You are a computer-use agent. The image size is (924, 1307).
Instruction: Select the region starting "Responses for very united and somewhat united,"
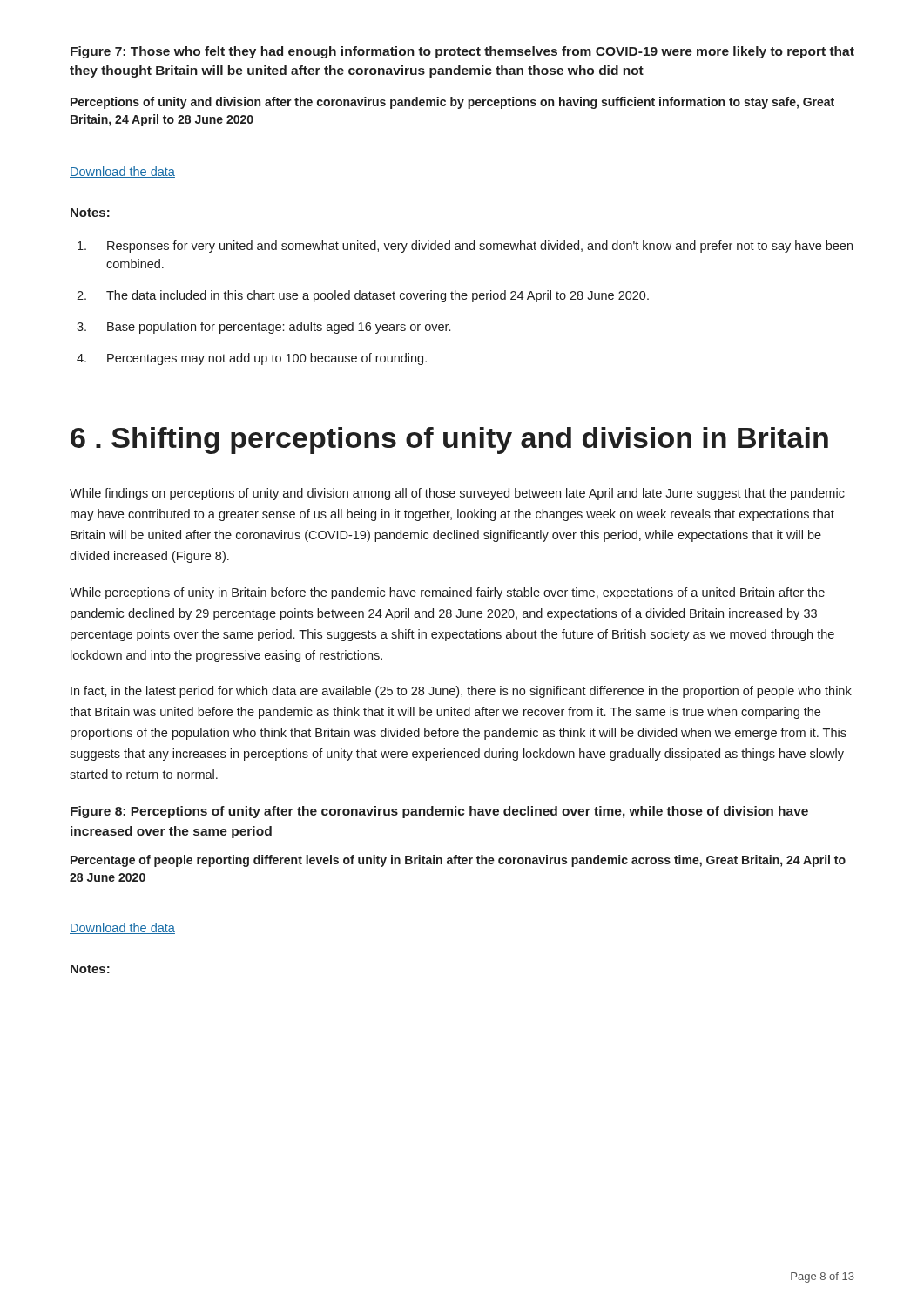[x=462, y=256]
